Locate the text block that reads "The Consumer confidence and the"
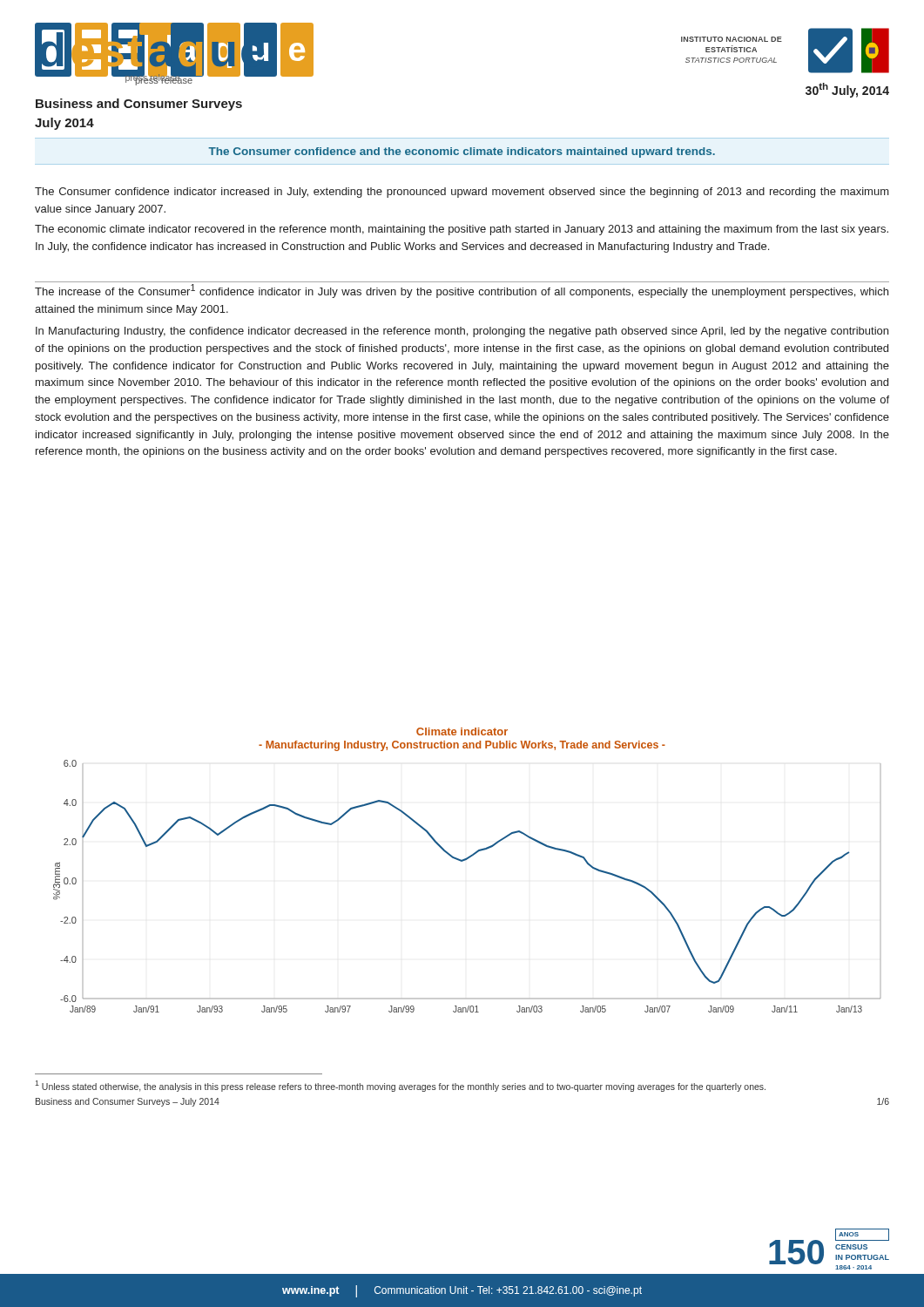The image size is (924, 1307). (x=462, y=151)
